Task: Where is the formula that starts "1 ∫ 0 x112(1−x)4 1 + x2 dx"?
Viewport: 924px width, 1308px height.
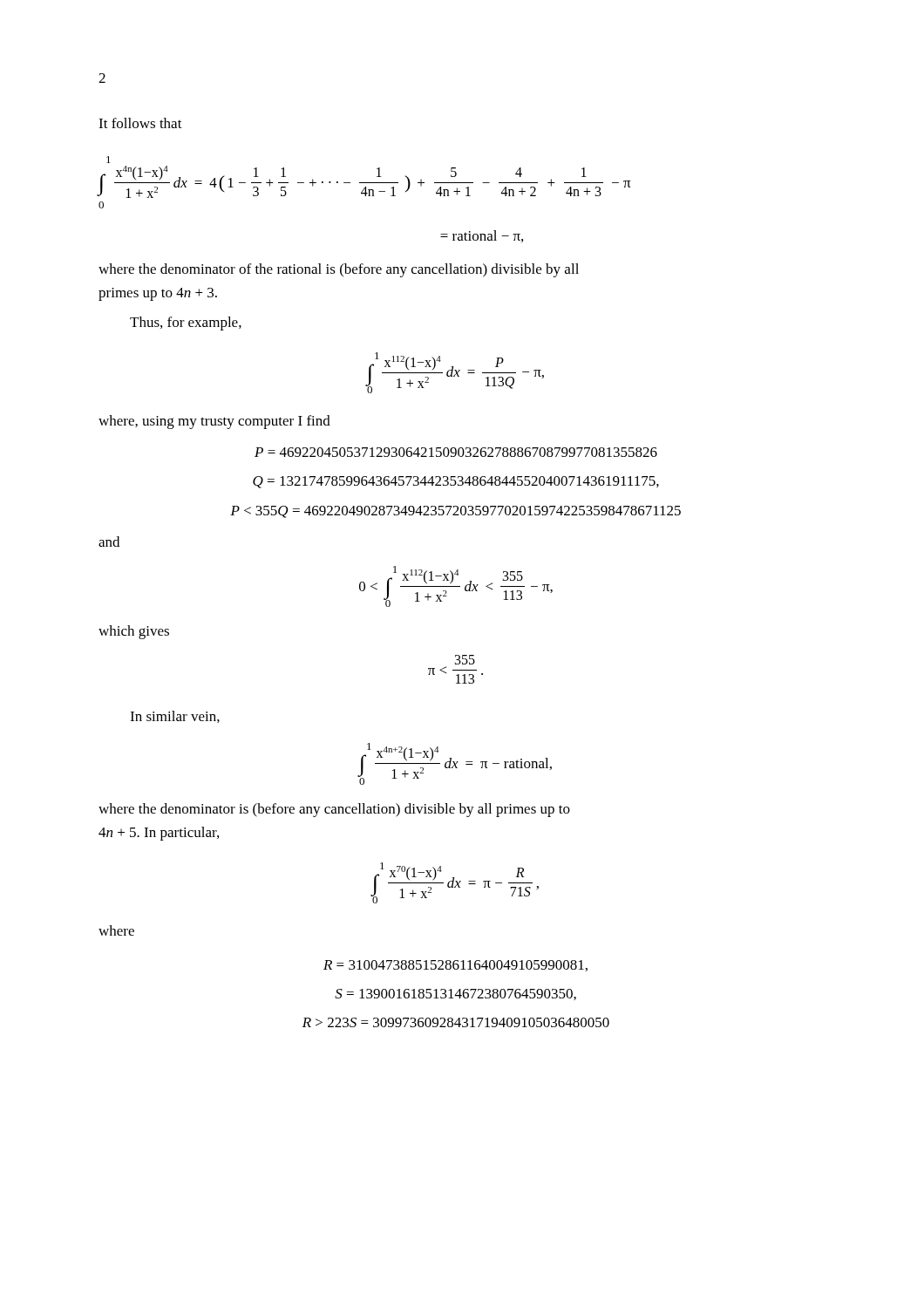Action: tap(456, 373)
